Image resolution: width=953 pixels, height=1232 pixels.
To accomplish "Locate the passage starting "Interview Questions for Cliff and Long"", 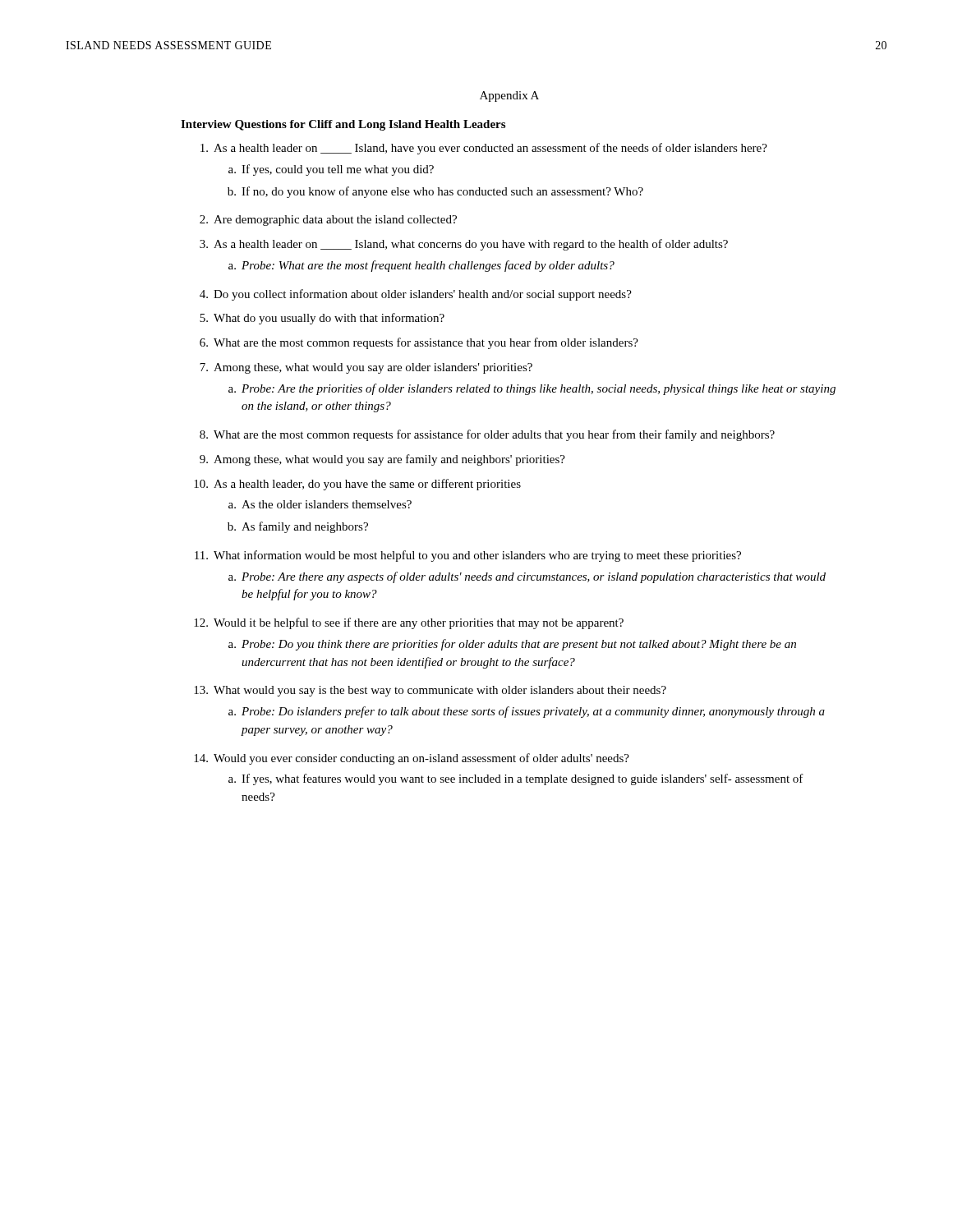I will 343,124.
